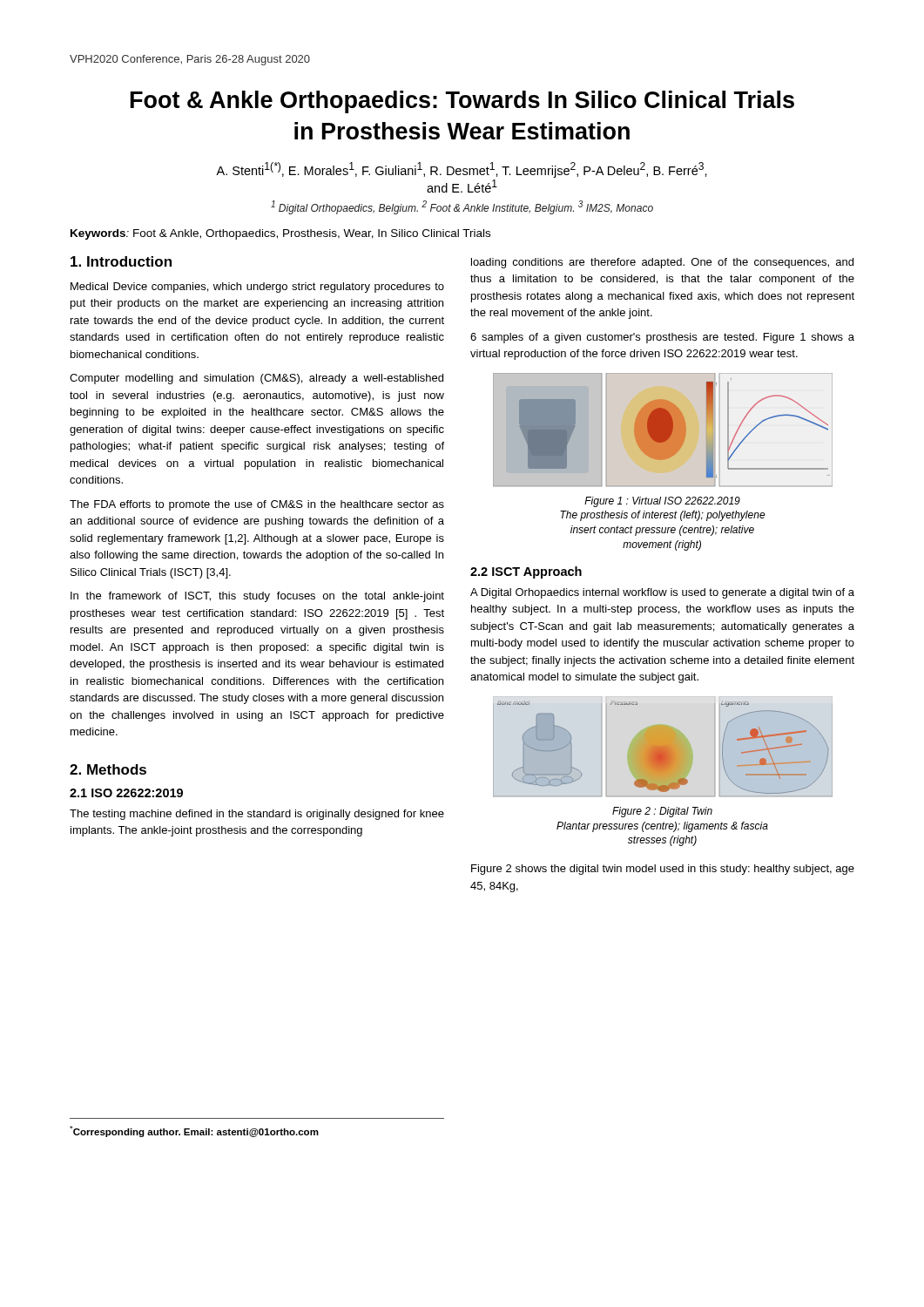Select the block starting "In the framework of ISCT, this study focuses"
Image resolution: width=924 pixels, height=1307 pixels.
tap(257, 664)
